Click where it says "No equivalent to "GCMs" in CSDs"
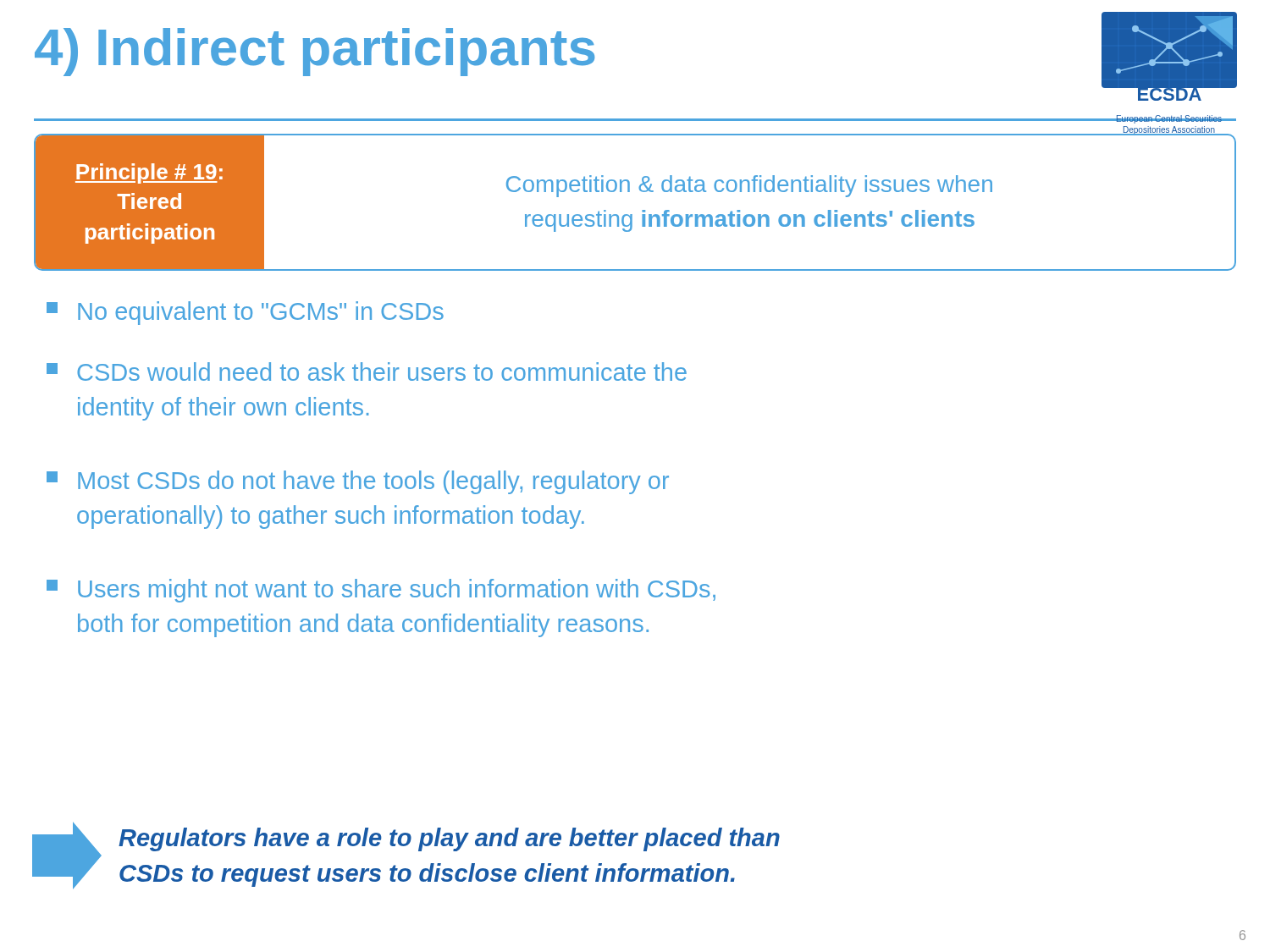 245,312
